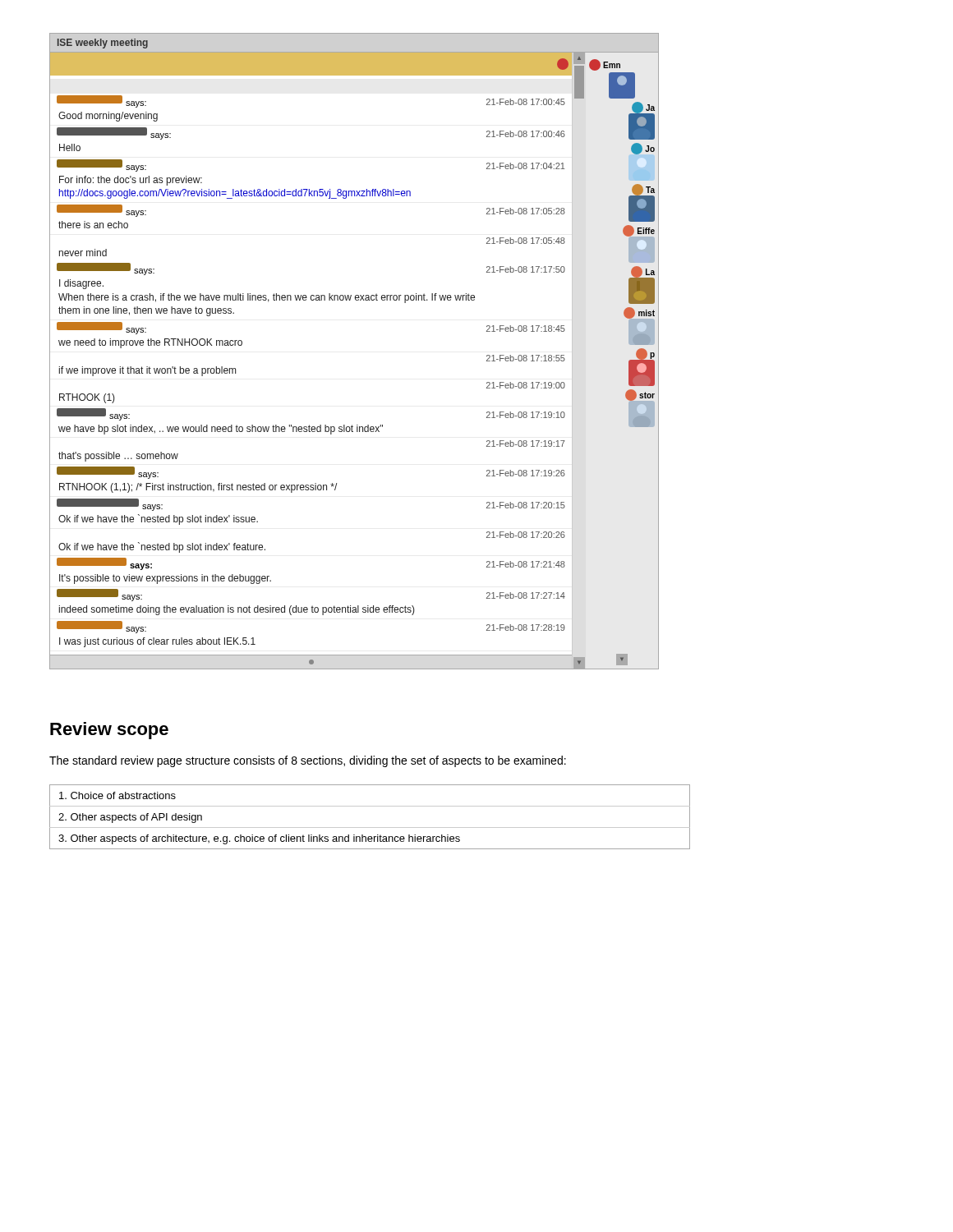The width and height of the screenshot is (953, 1232).
Task: Point to the text block starting "Choice of abstractions"
Action: 117,796
